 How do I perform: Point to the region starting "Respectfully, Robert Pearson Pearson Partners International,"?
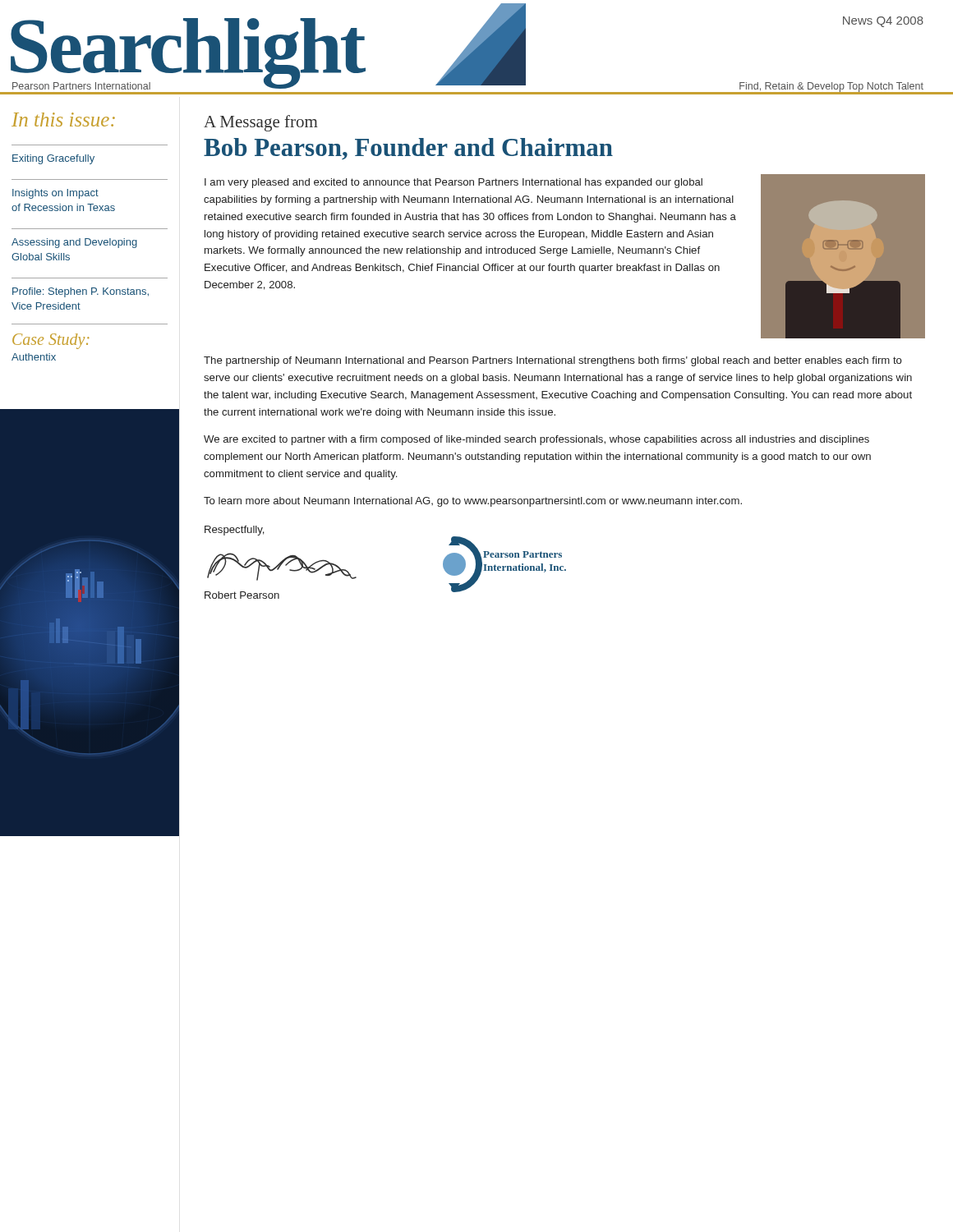(x=401, y=562)
